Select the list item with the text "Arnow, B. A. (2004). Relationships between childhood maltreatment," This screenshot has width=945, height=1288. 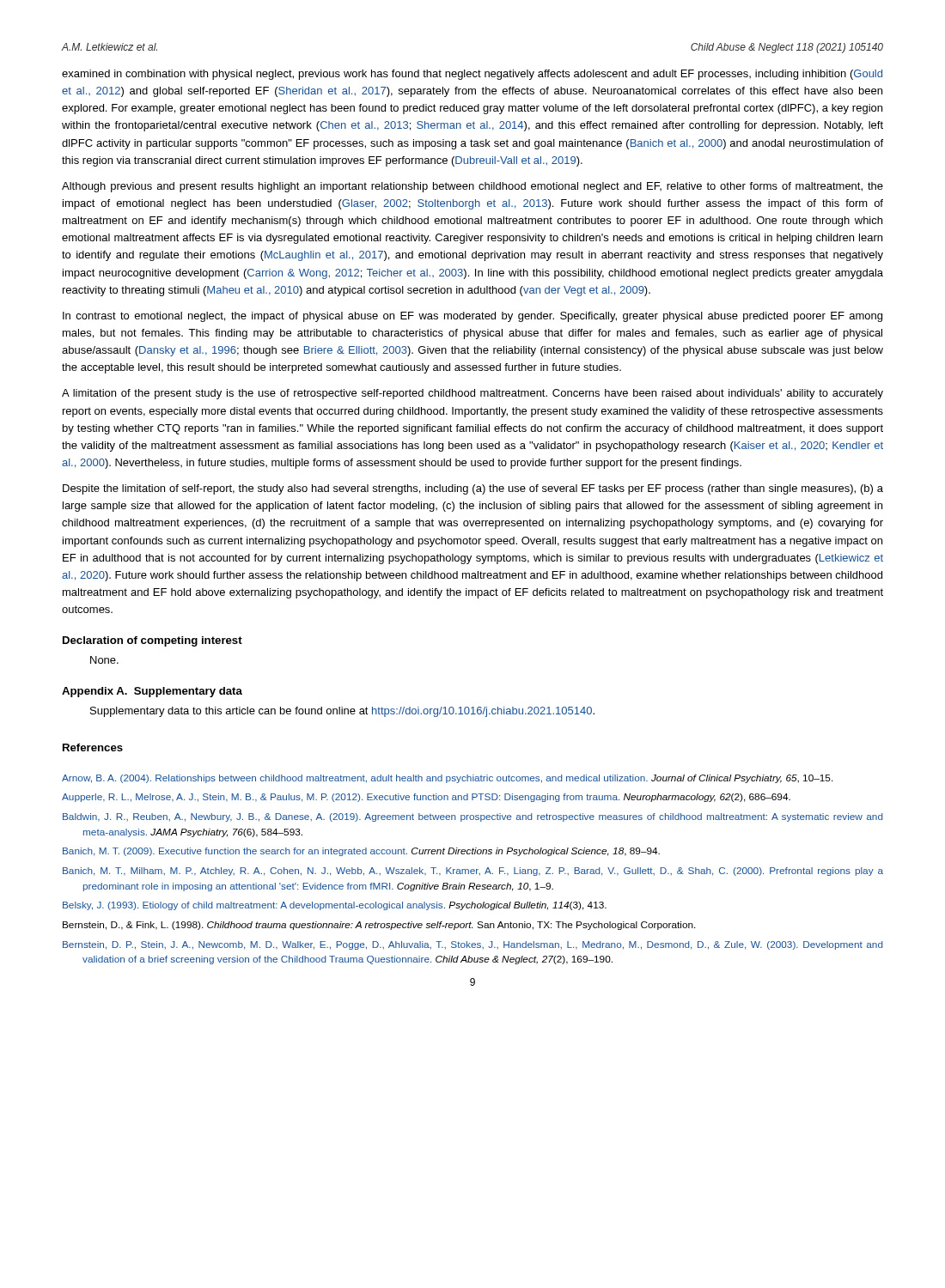click(448, 778)
